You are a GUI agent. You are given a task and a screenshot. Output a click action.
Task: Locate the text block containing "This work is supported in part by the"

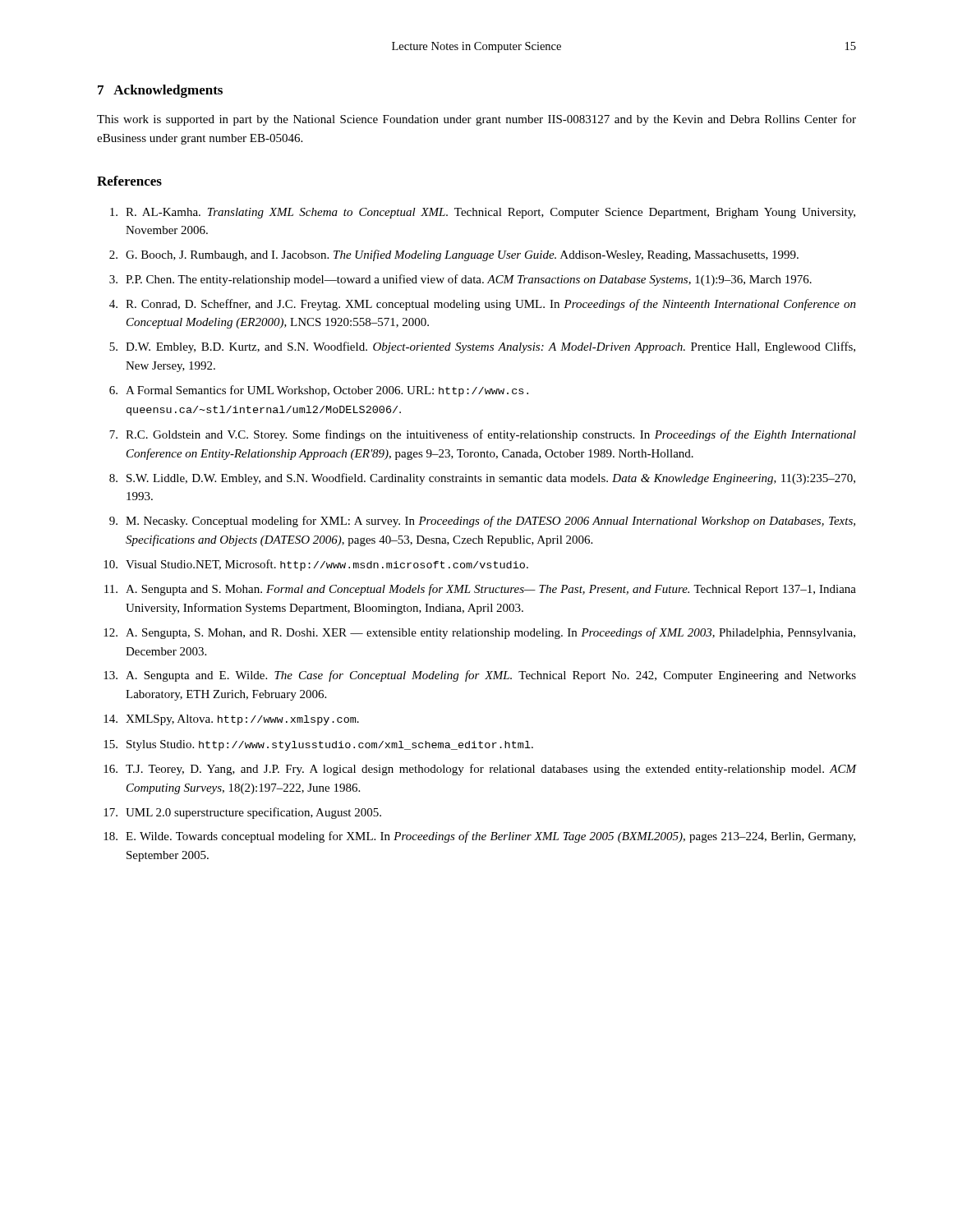click(476, 129)
